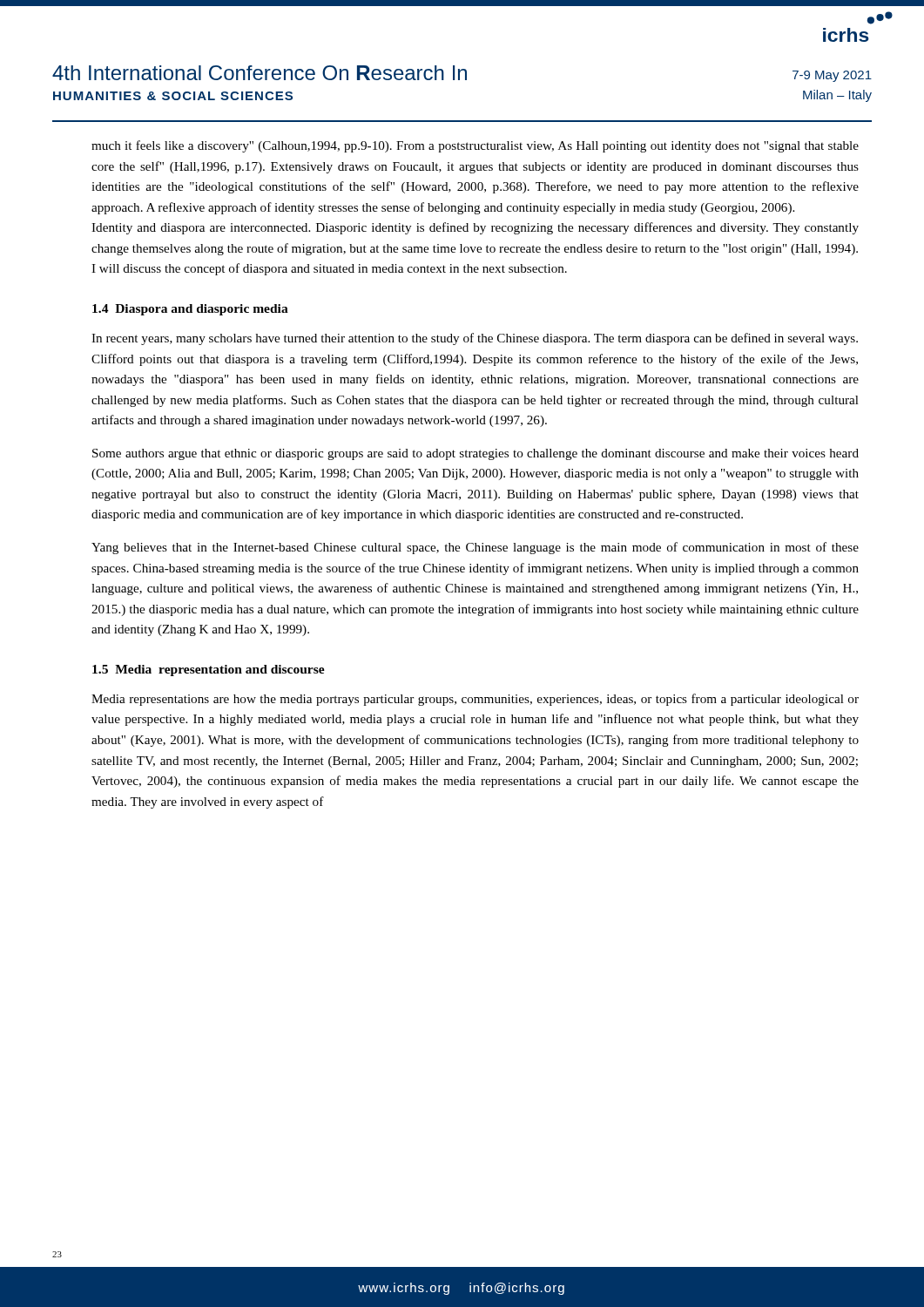Screen dimensions: 1307x924
Task: Locate the region starting "1.4 Diaspora and"
Action: coord(190,308)
